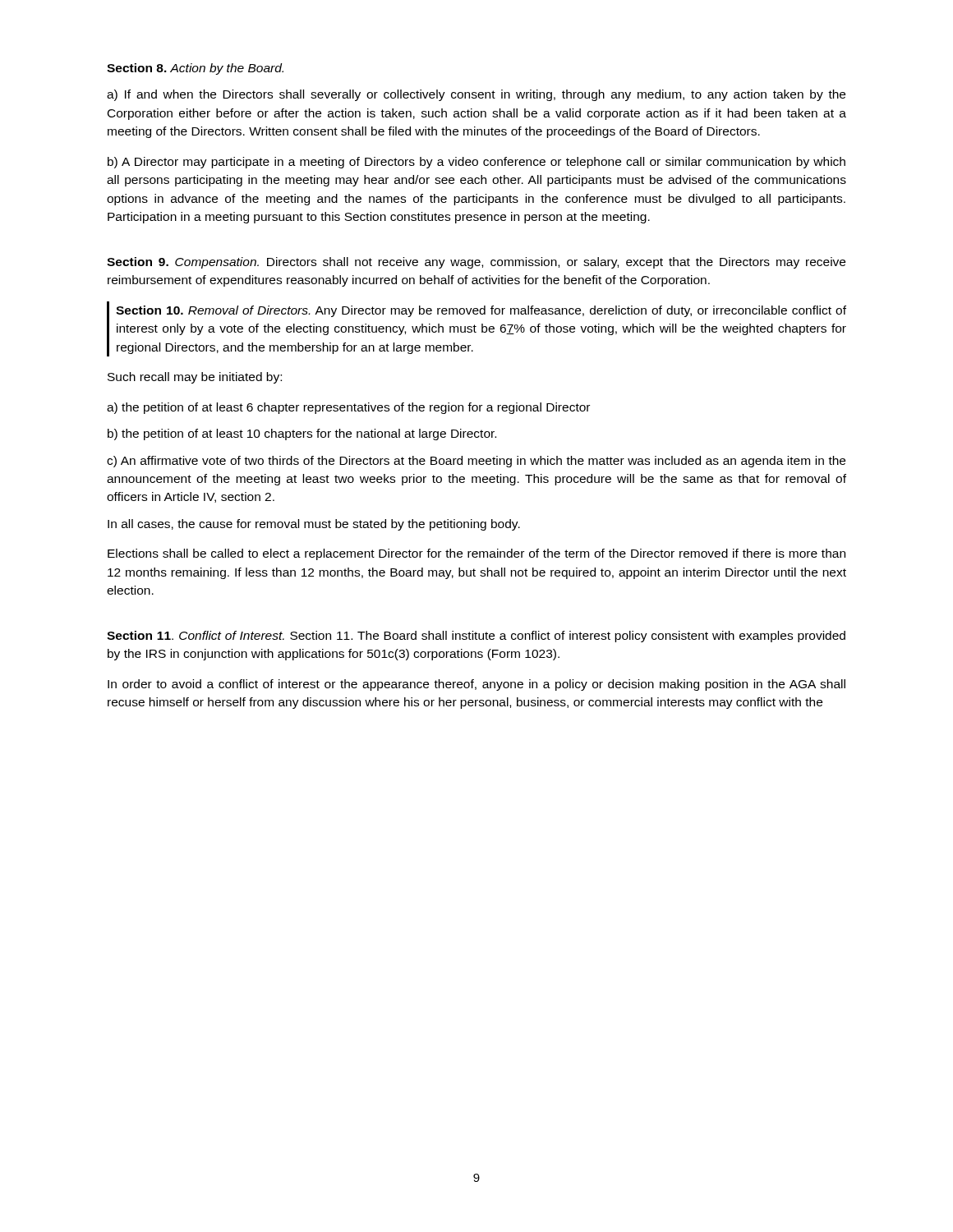Click on the text starting "b) the petition of at least 10"

302,433
